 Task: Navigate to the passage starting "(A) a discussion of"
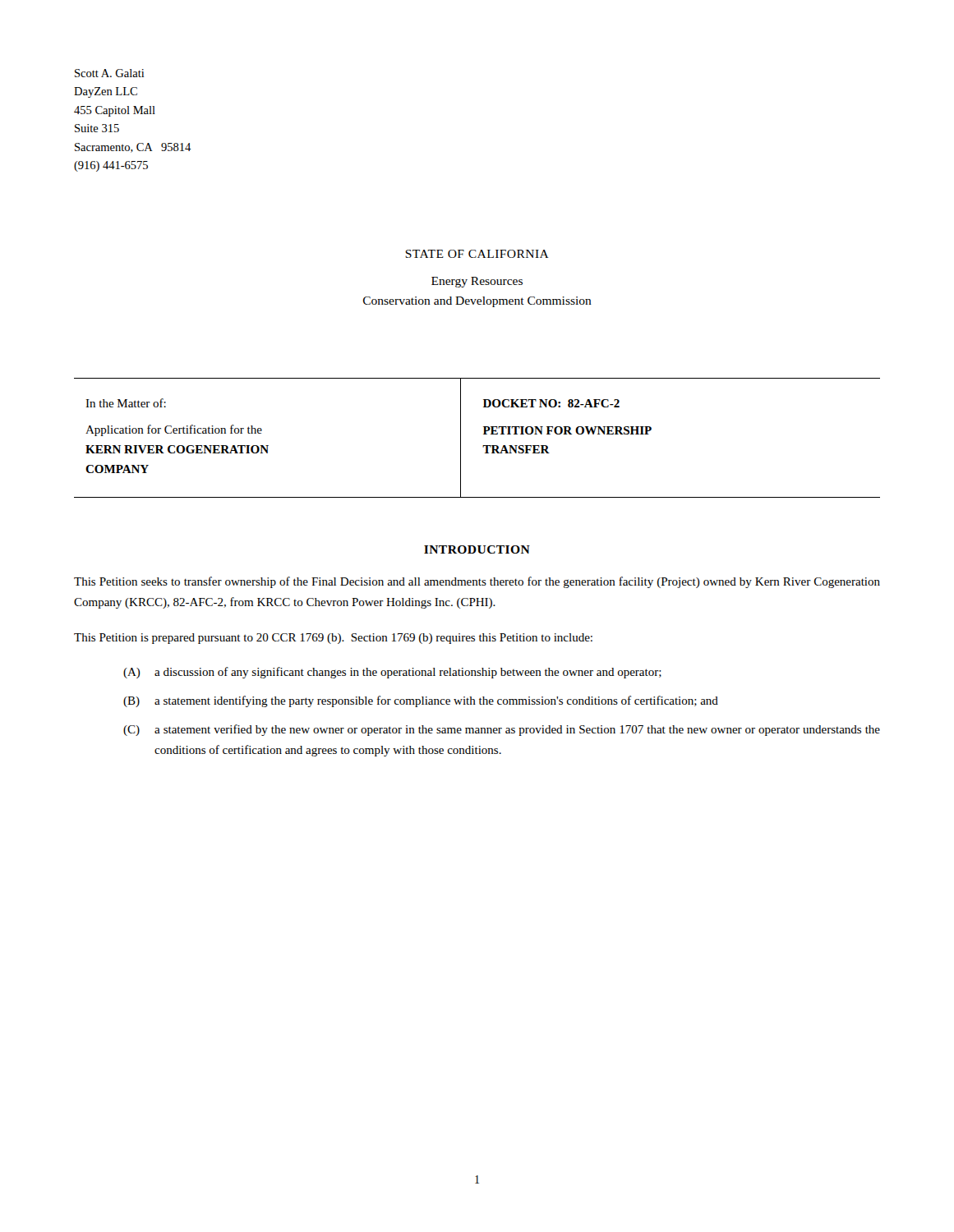[x=502, y=672]
